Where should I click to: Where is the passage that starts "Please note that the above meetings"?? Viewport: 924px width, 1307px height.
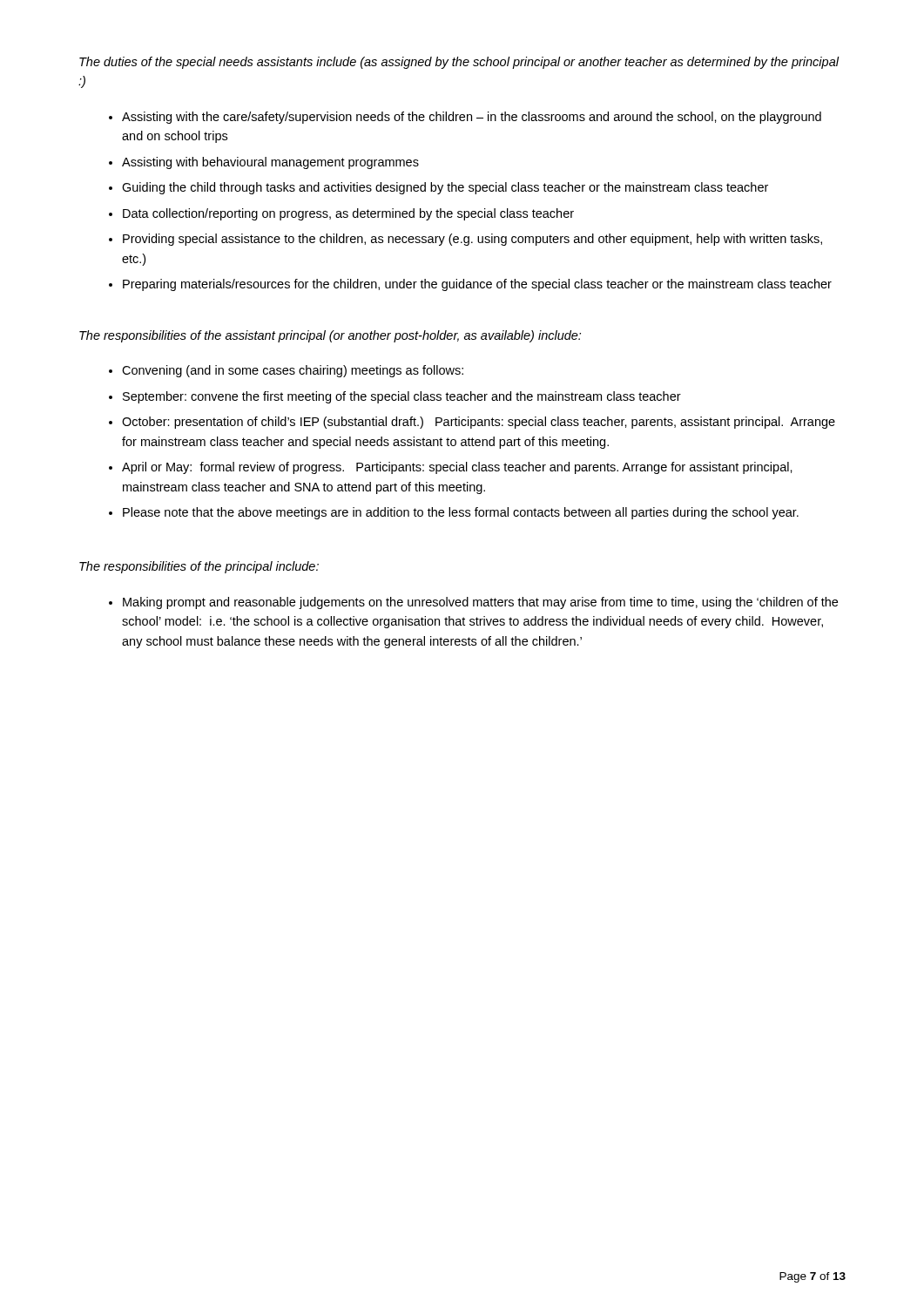(461, 512)
